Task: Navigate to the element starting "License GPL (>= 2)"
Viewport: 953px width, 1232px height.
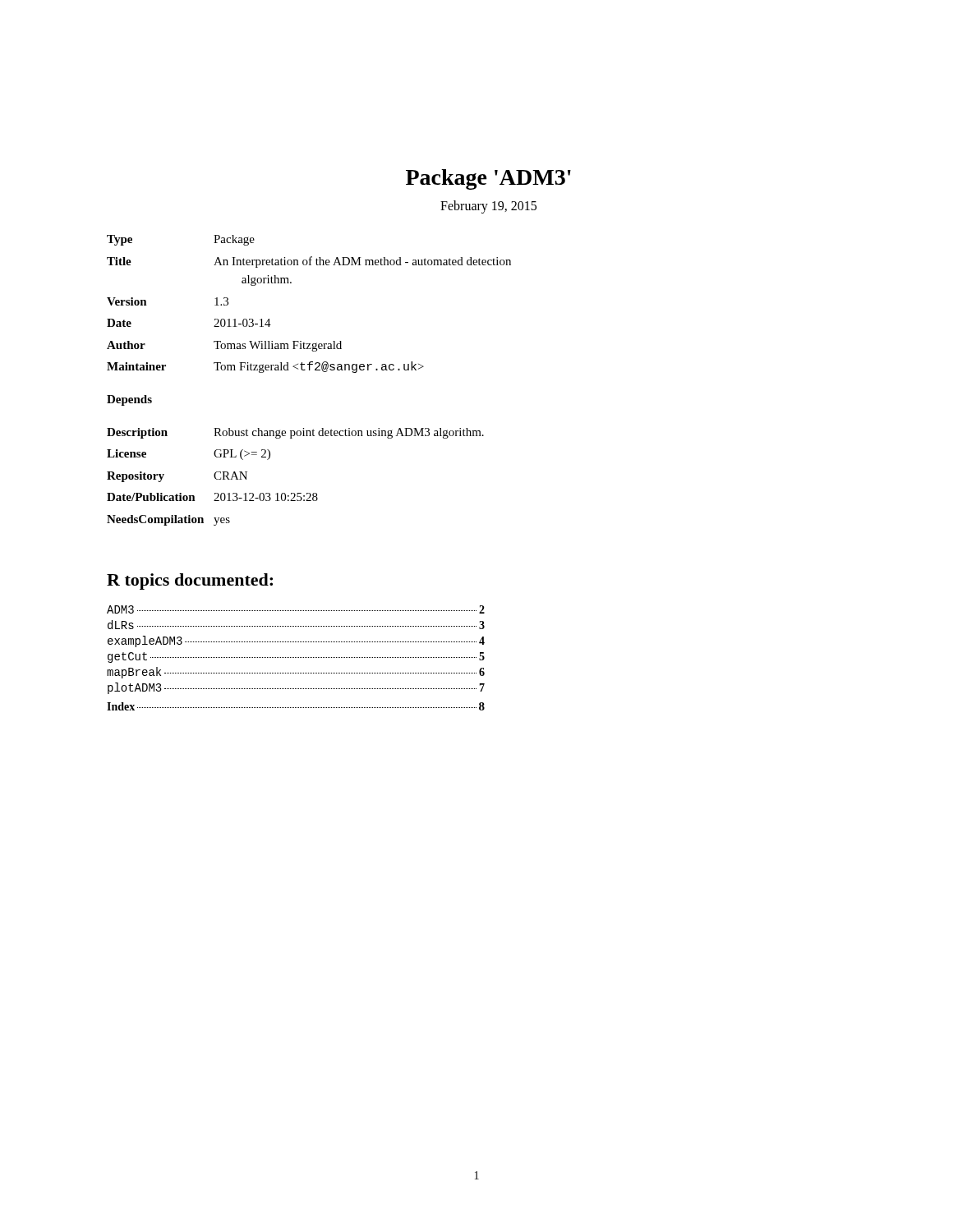Action: (x=117, y=455)
